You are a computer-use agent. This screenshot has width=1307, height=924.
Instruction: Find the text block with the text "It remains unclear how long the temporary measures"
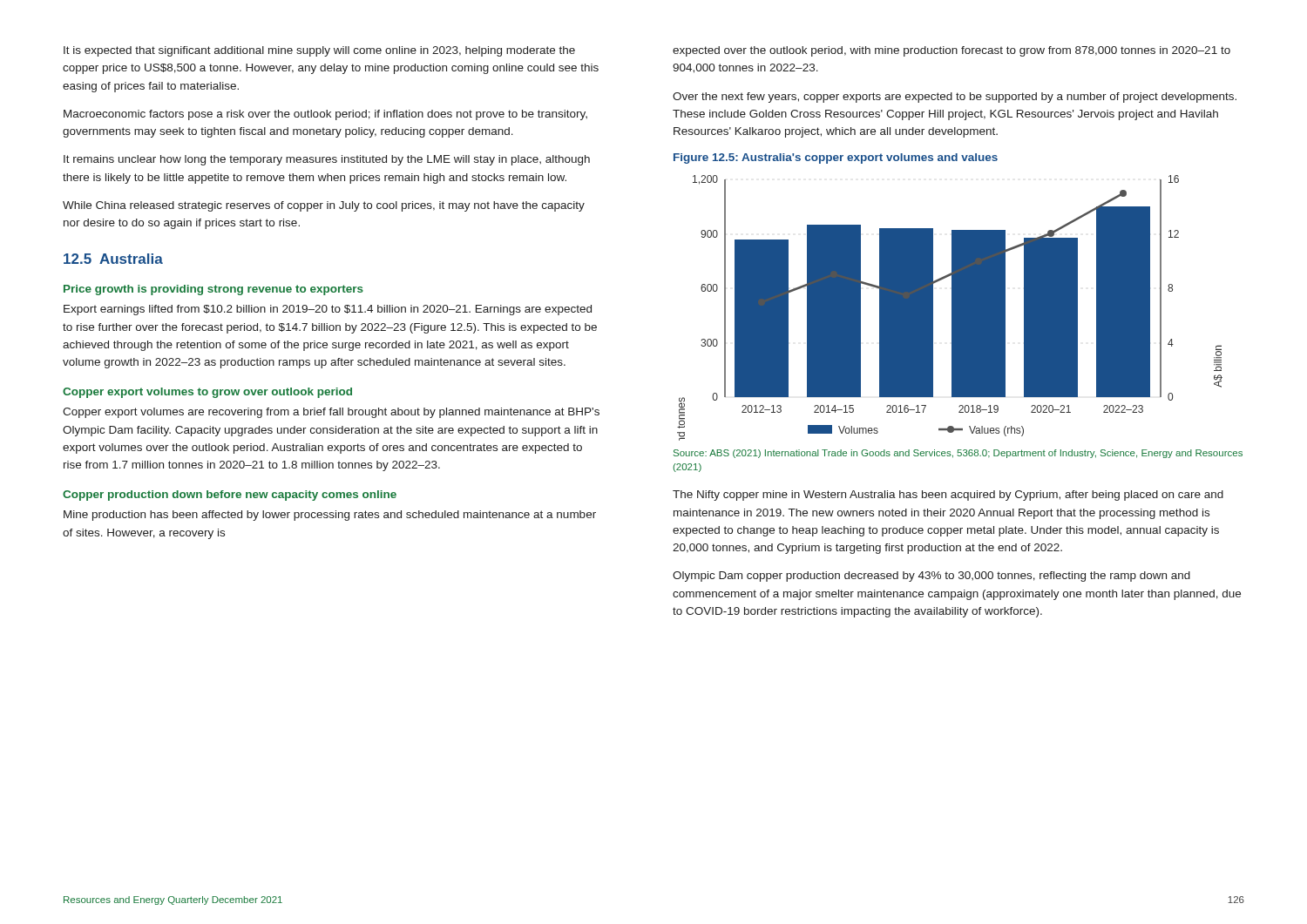pyautogui.click(x=333, y=169)
